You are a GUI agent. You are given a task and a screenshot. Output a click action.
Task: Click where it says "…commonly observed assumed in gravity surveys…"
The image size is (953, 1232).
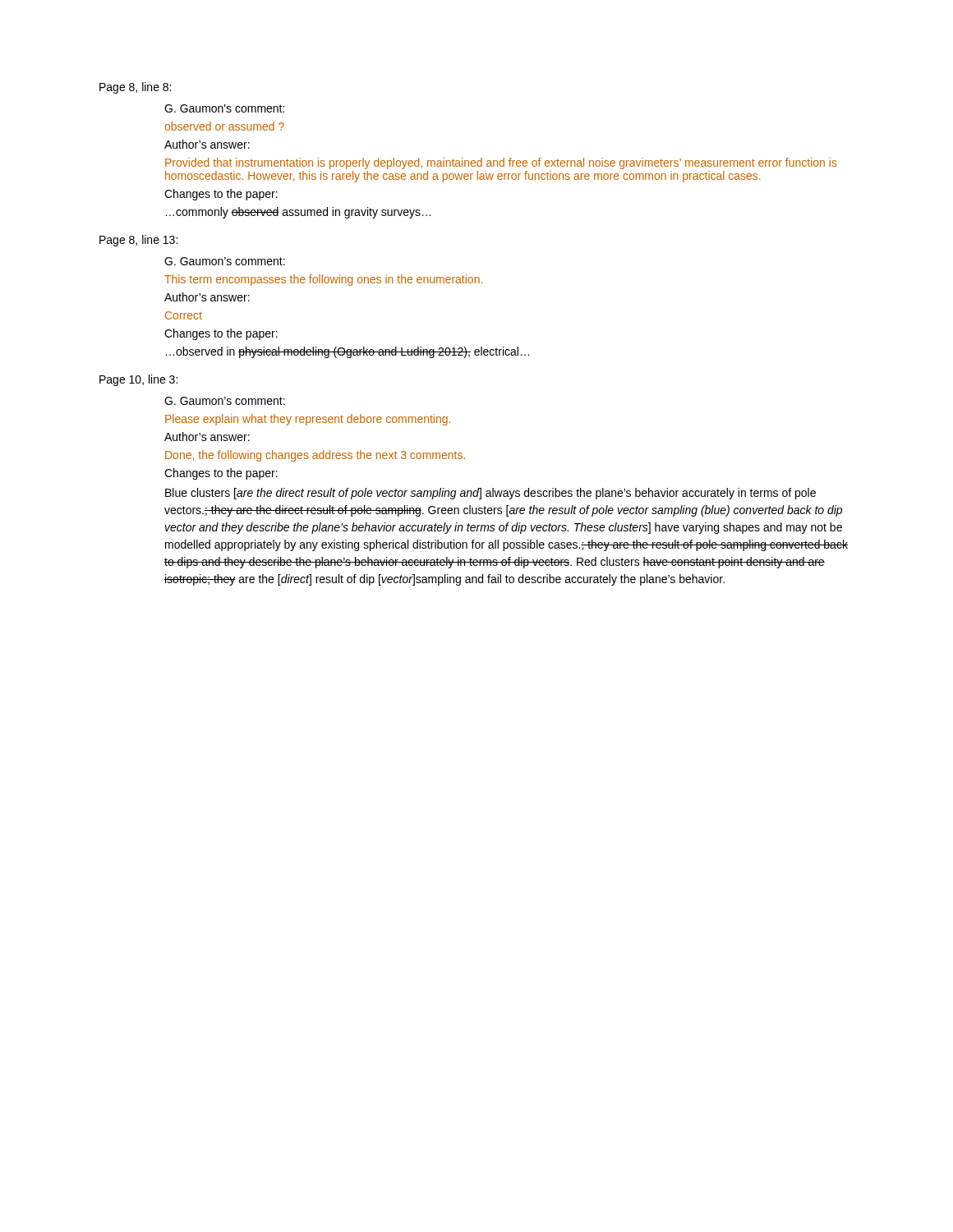pyautogui.click(x=298, y=212)
